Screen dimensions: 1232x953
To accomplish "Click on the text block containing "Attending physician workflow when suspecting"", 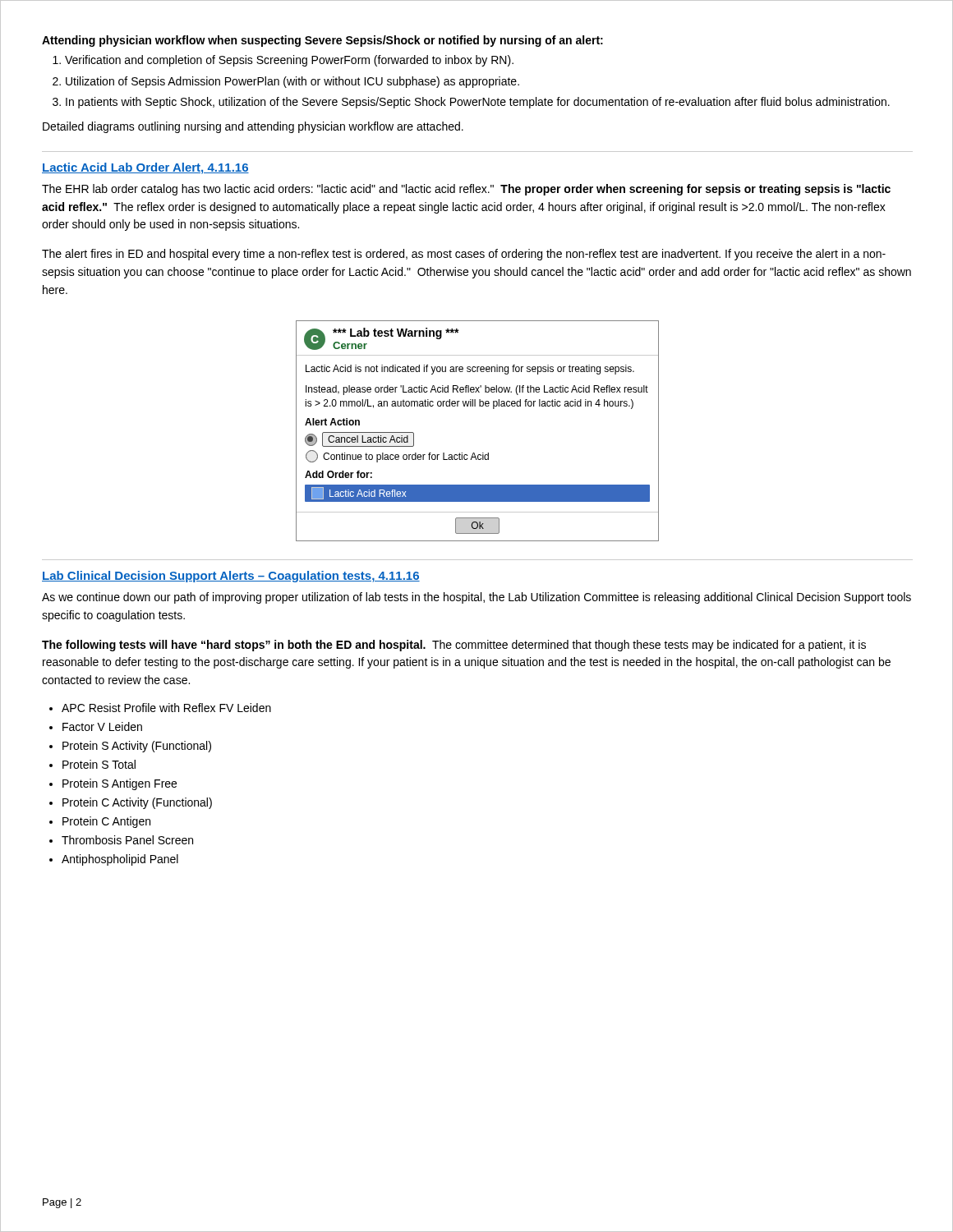I will tap(323, 40).
